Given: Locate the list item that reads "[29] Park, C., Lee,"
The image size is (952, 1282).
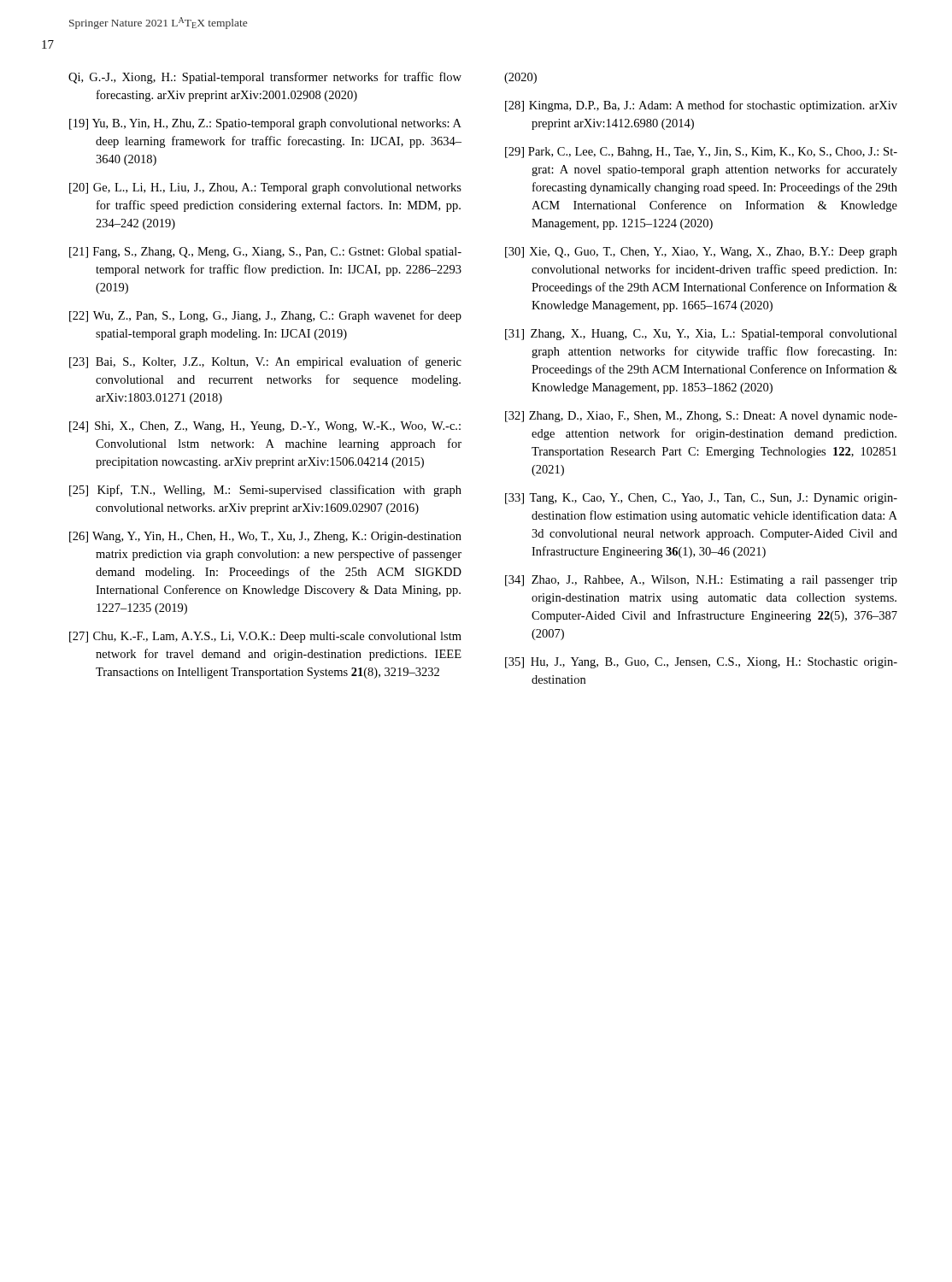Looking at the screenshot, I should (701, 187).
